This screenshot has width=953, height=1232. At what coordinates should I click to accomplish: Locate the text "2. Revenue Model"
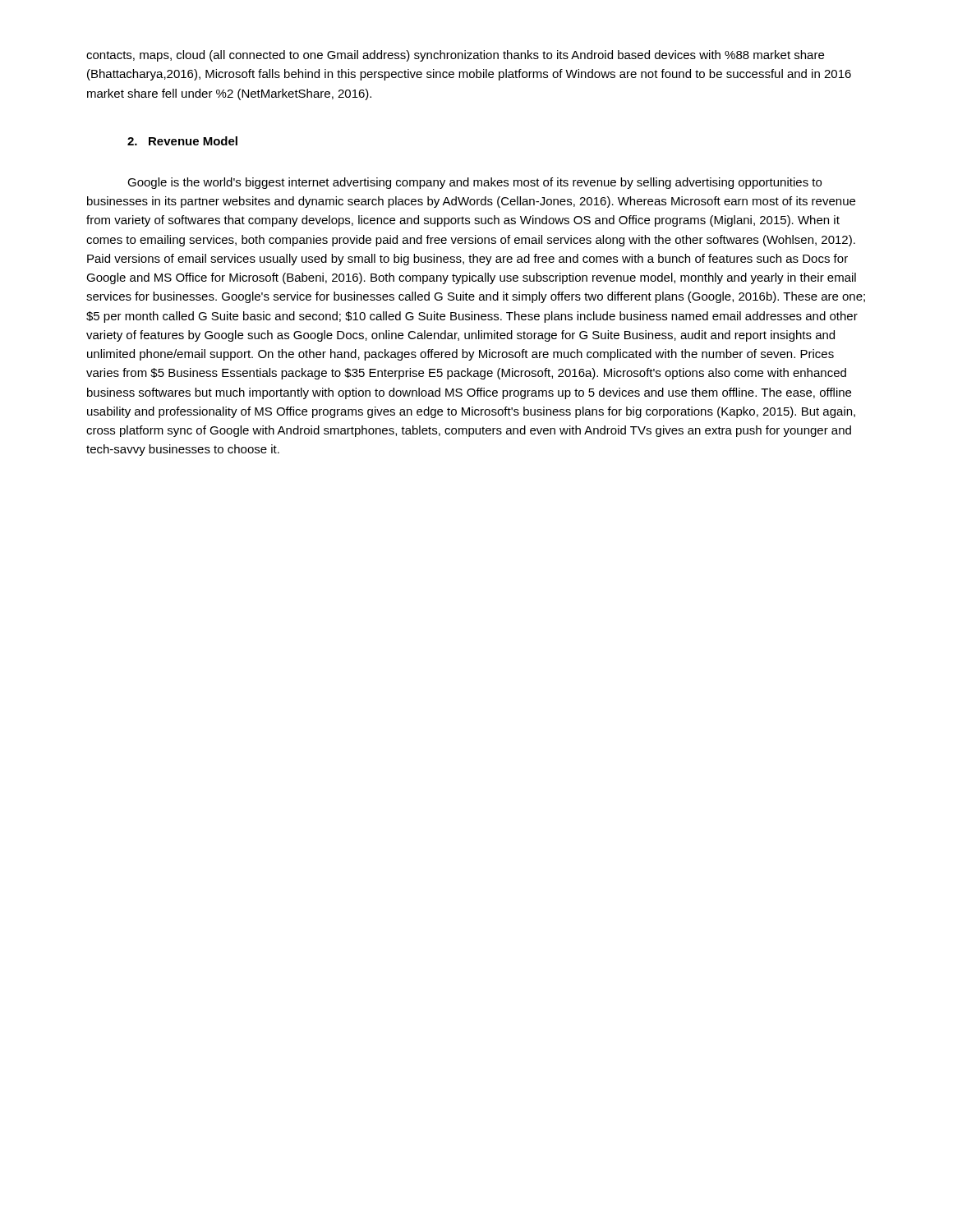(183, 141)
